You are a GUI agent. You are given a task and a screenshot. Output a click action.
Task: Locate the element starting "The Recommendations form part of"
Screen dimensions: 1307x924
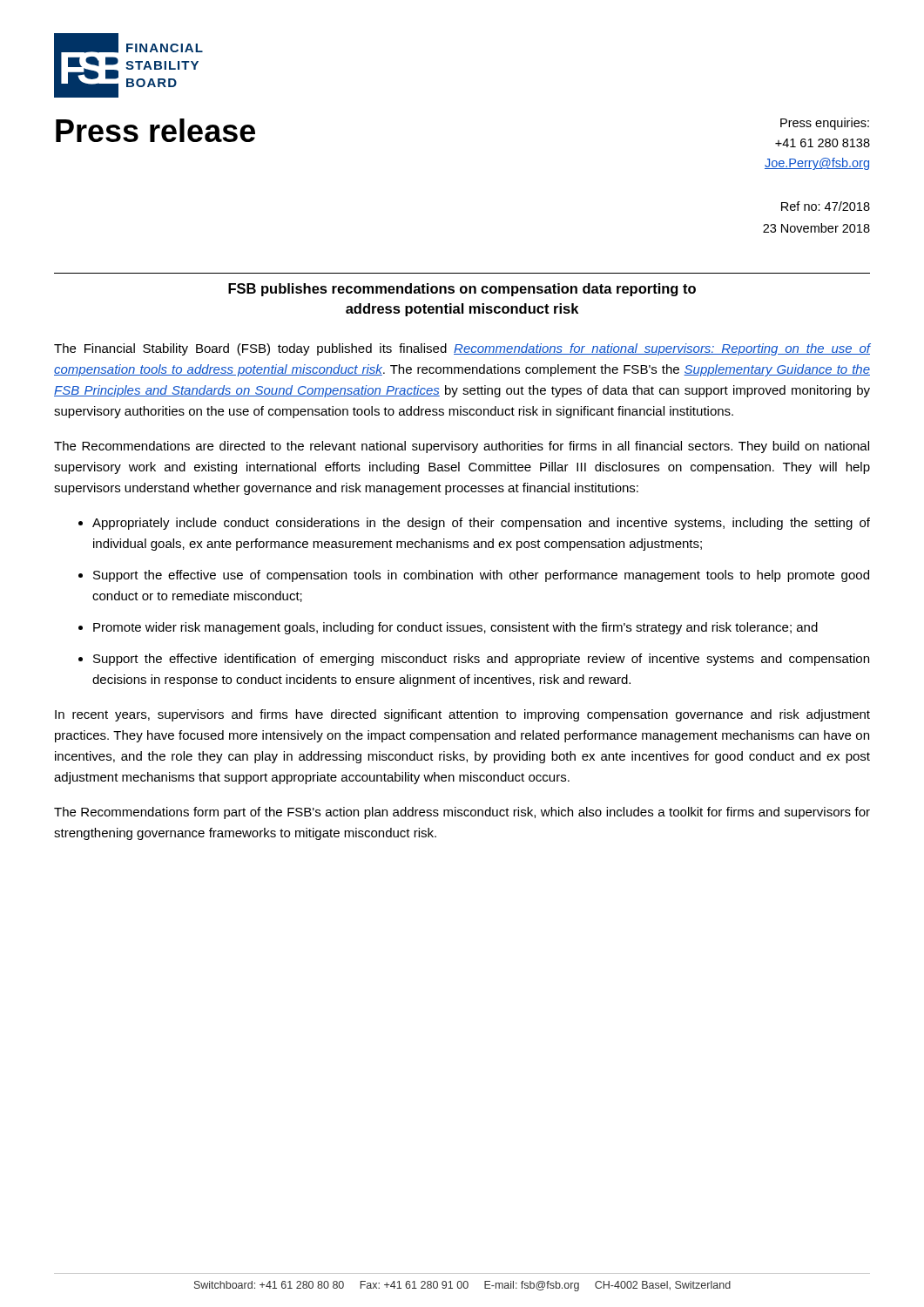click(462, 822)
